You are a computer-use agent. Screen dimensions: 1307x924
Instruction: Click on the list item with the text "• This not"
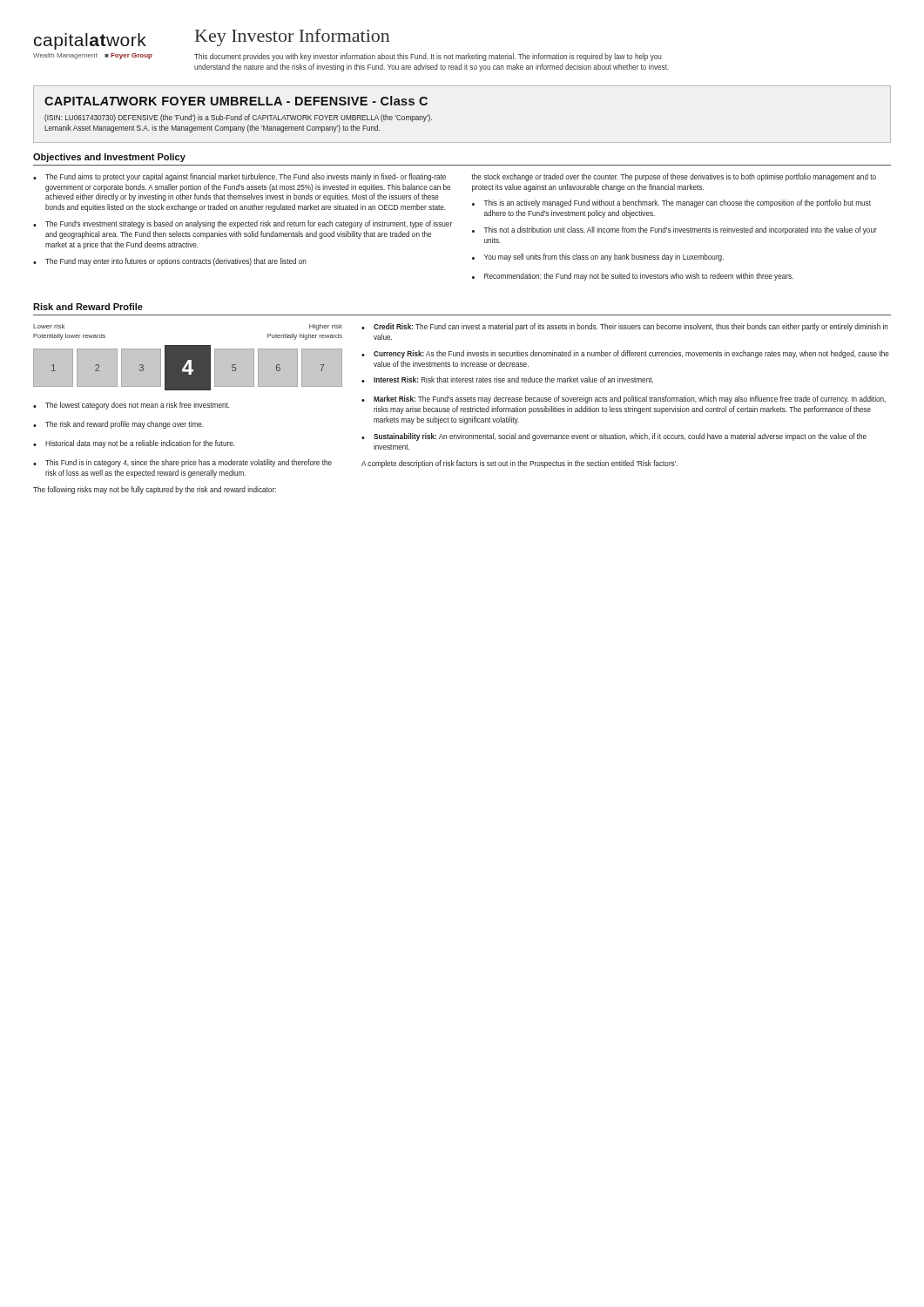pyautogui.click(x=681, y=236)
